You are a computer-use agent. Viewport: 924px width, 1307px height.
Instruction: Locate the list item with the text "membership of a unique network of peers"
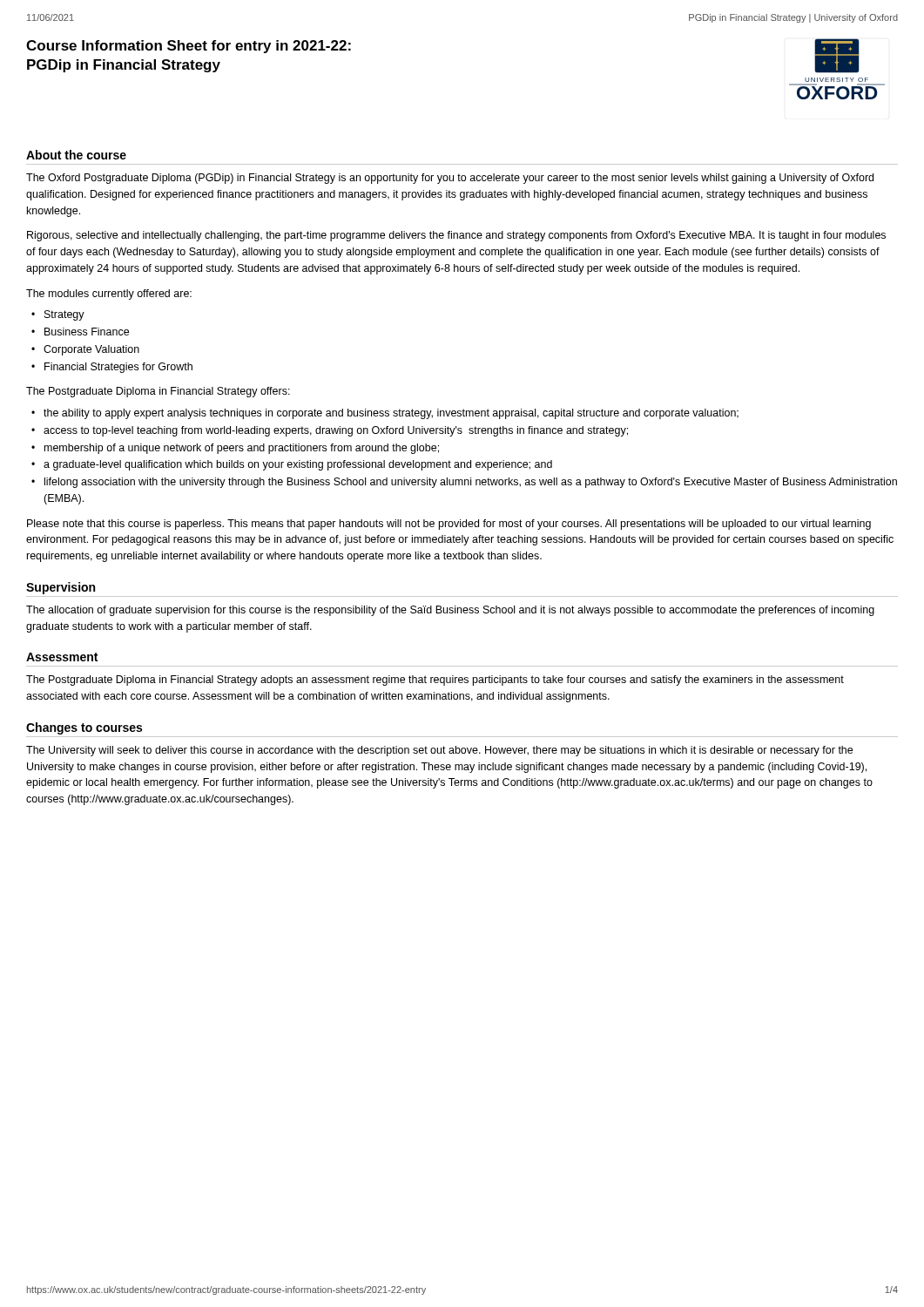pyautogui.click(x=242, y=447)
